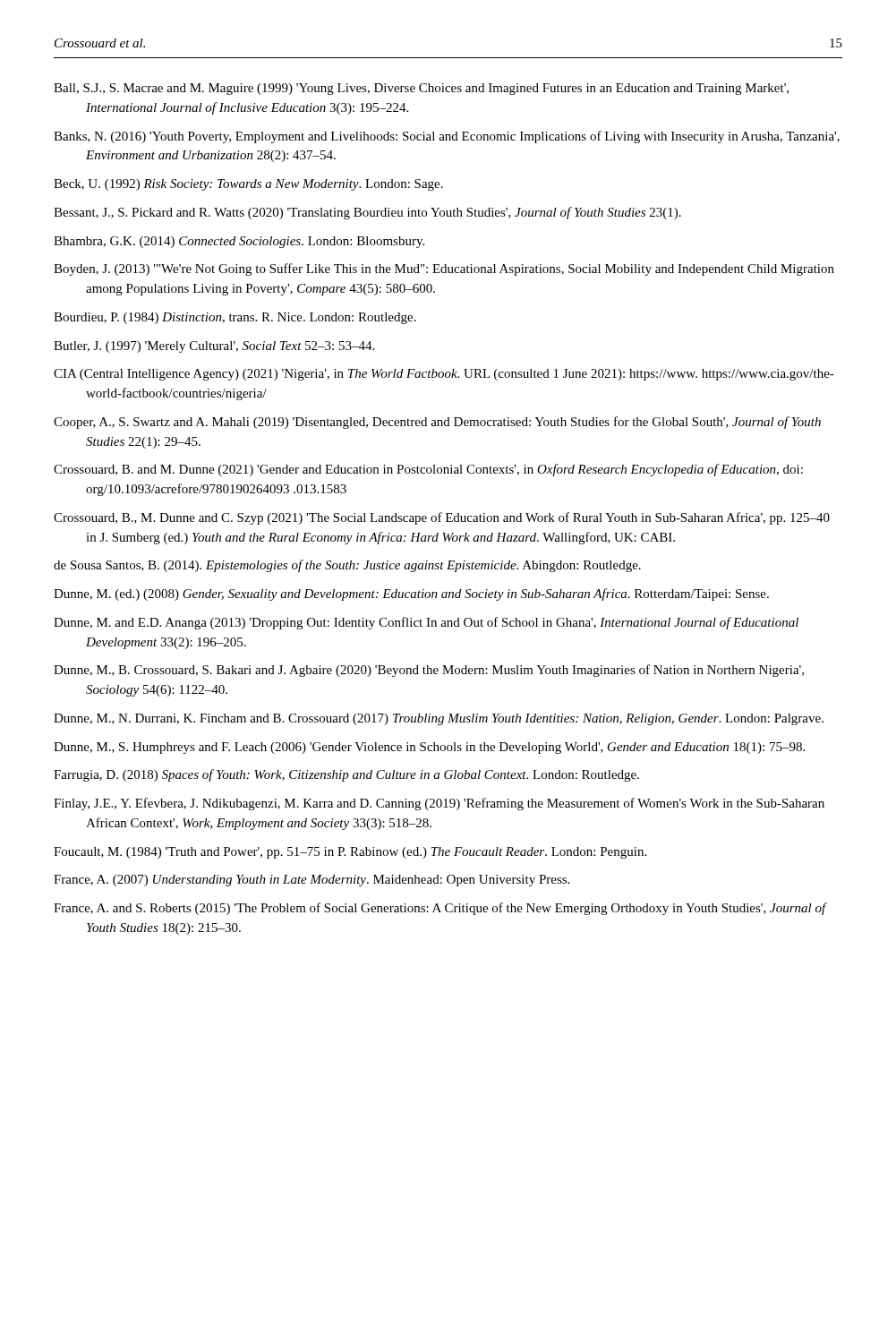Where is the passage that starts "Finlay, J.E., Y. Efevbera, J. Ndikubagenzi, M. Karra"?
The height and width of the screenshot is (1343, 896).
click(x=439, y=813)
